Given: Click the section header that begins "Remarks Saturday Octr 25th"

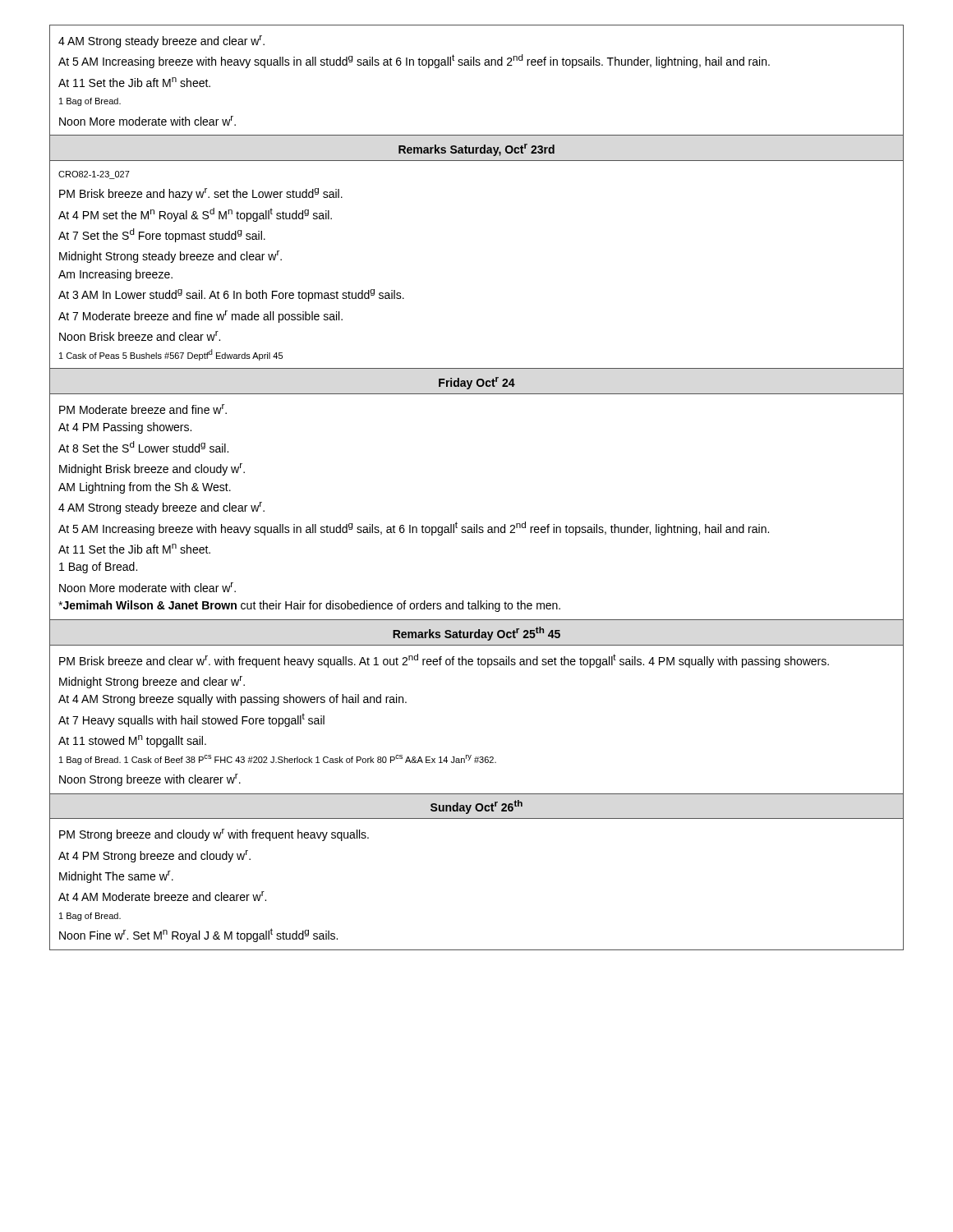Looking at the screenshot, I should click(x=476, y=632).
